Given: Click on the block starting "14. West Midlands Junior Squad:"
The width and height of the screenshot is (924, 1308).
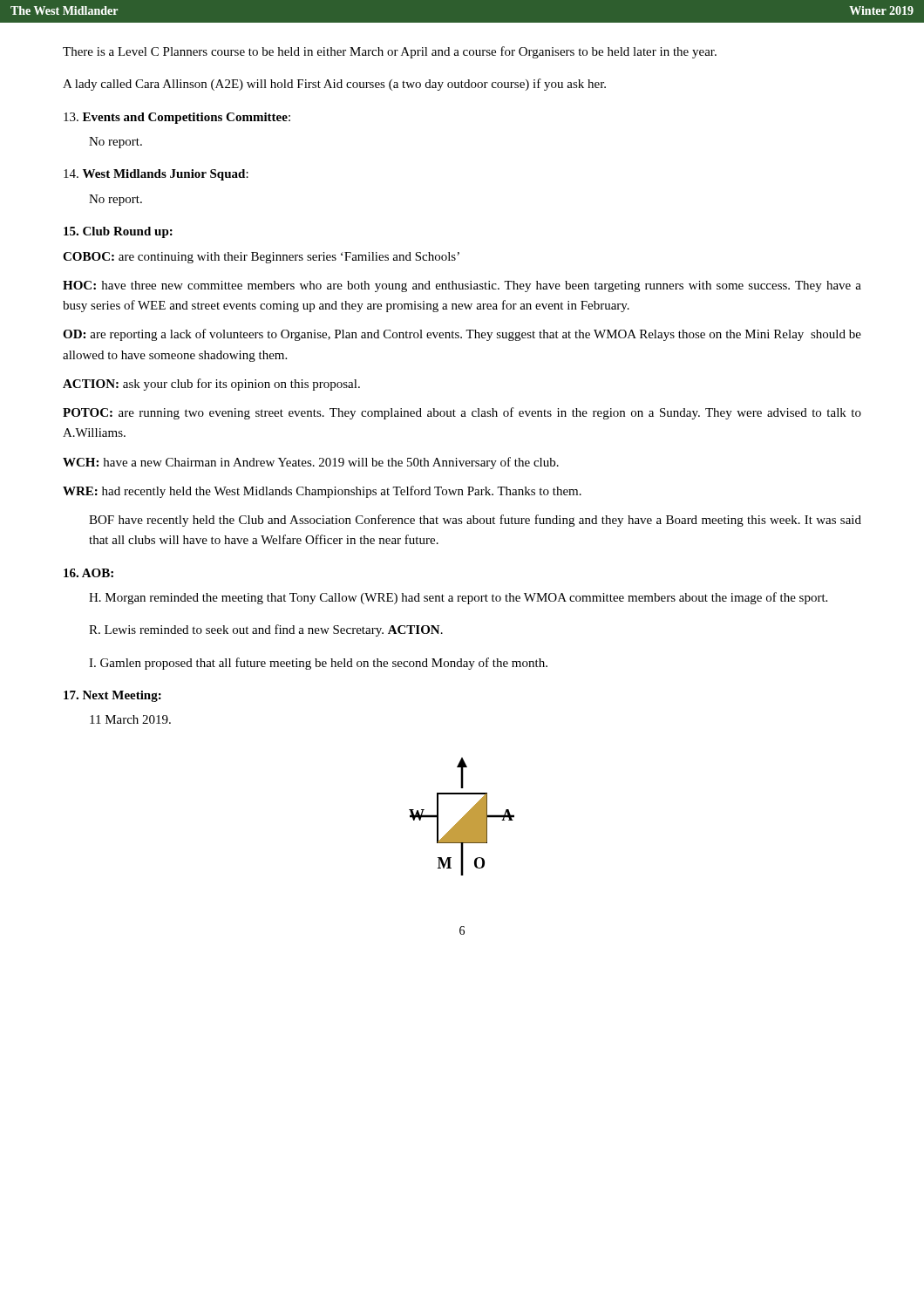Looking at the screenshot, I should [x=156, y=174].
